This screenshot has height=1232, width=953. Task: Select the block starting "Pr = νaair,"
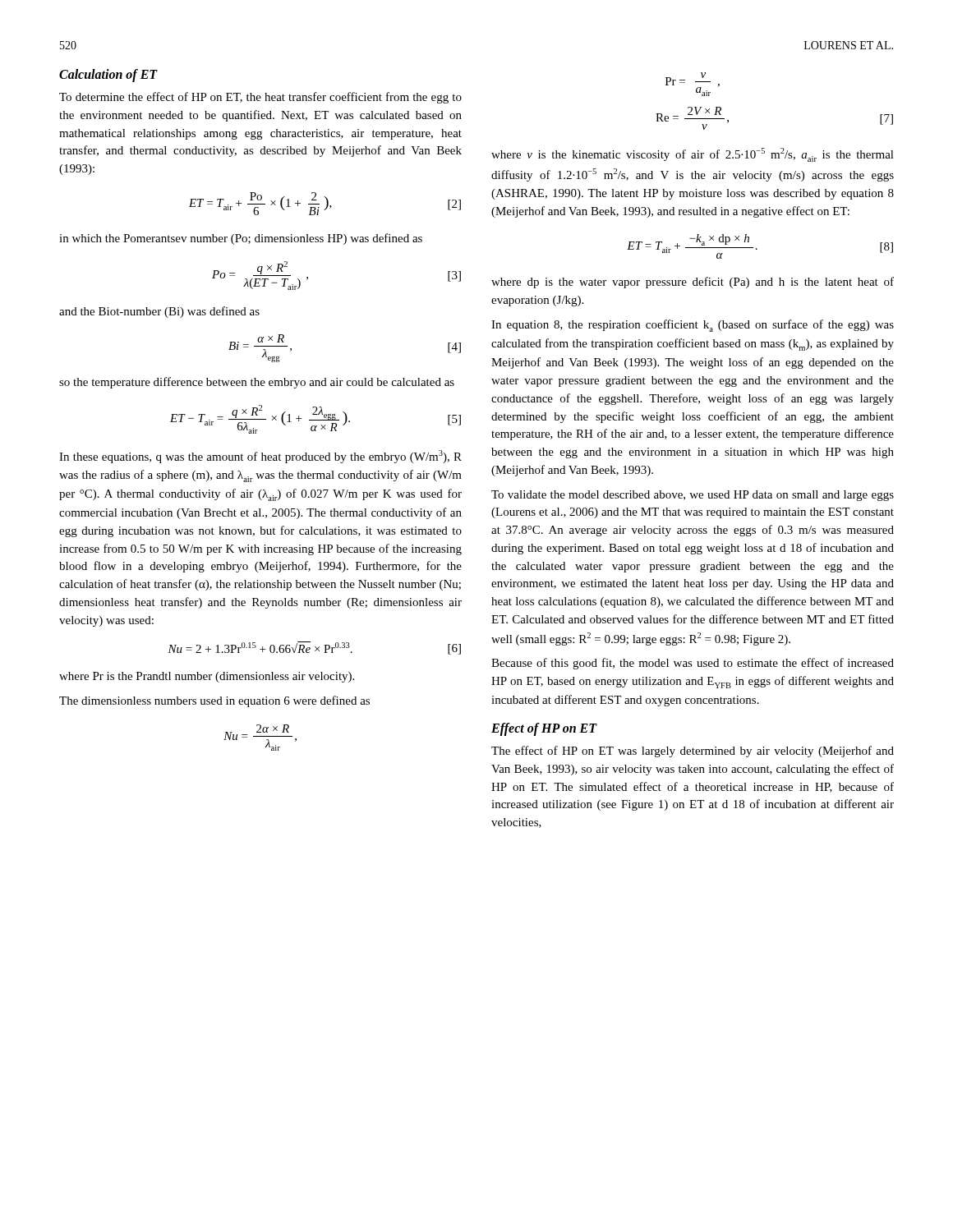tap(693, 83)
